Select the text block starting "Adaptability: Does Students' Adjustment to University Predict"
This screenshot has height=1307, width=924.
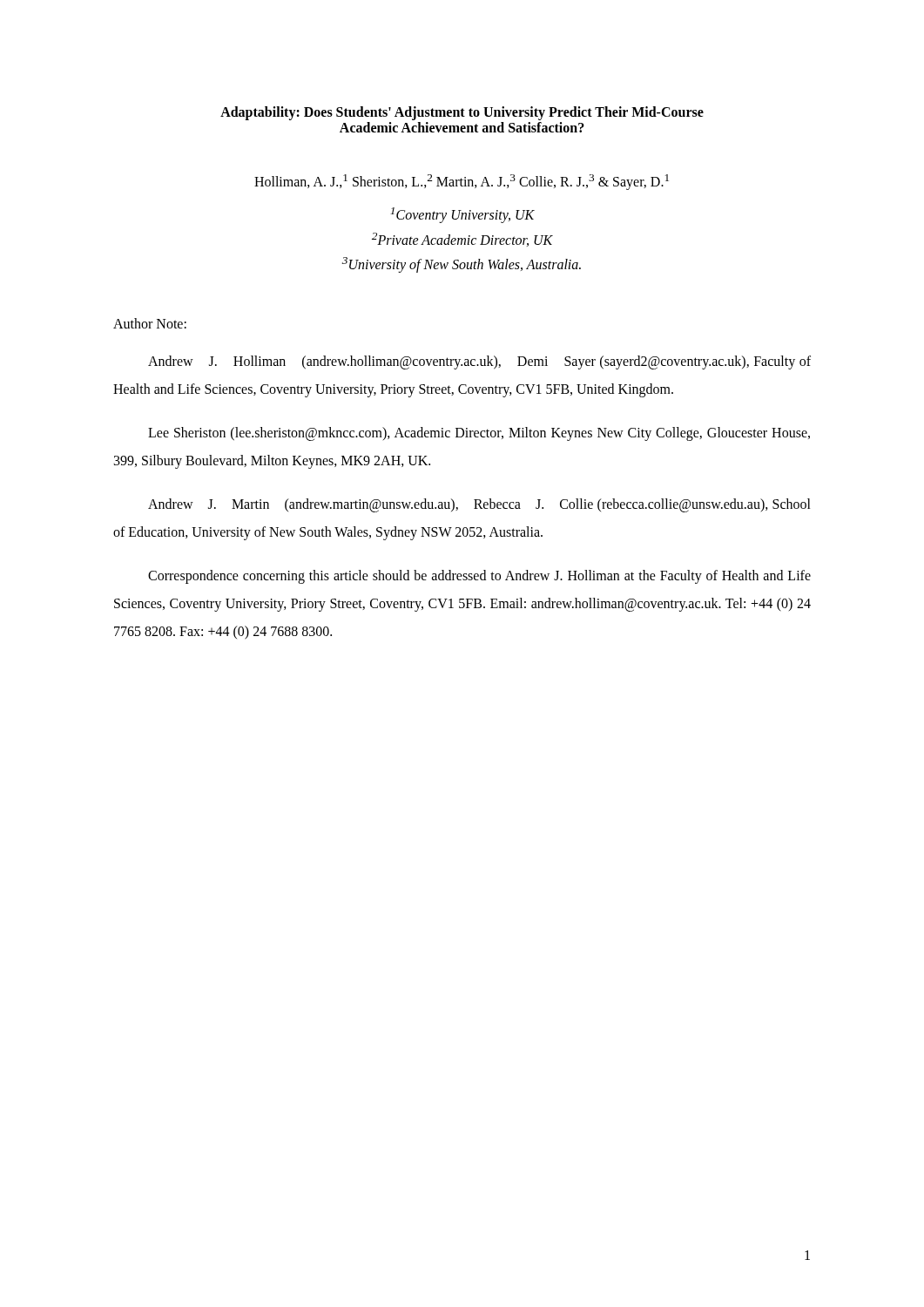tap(462, 120)
